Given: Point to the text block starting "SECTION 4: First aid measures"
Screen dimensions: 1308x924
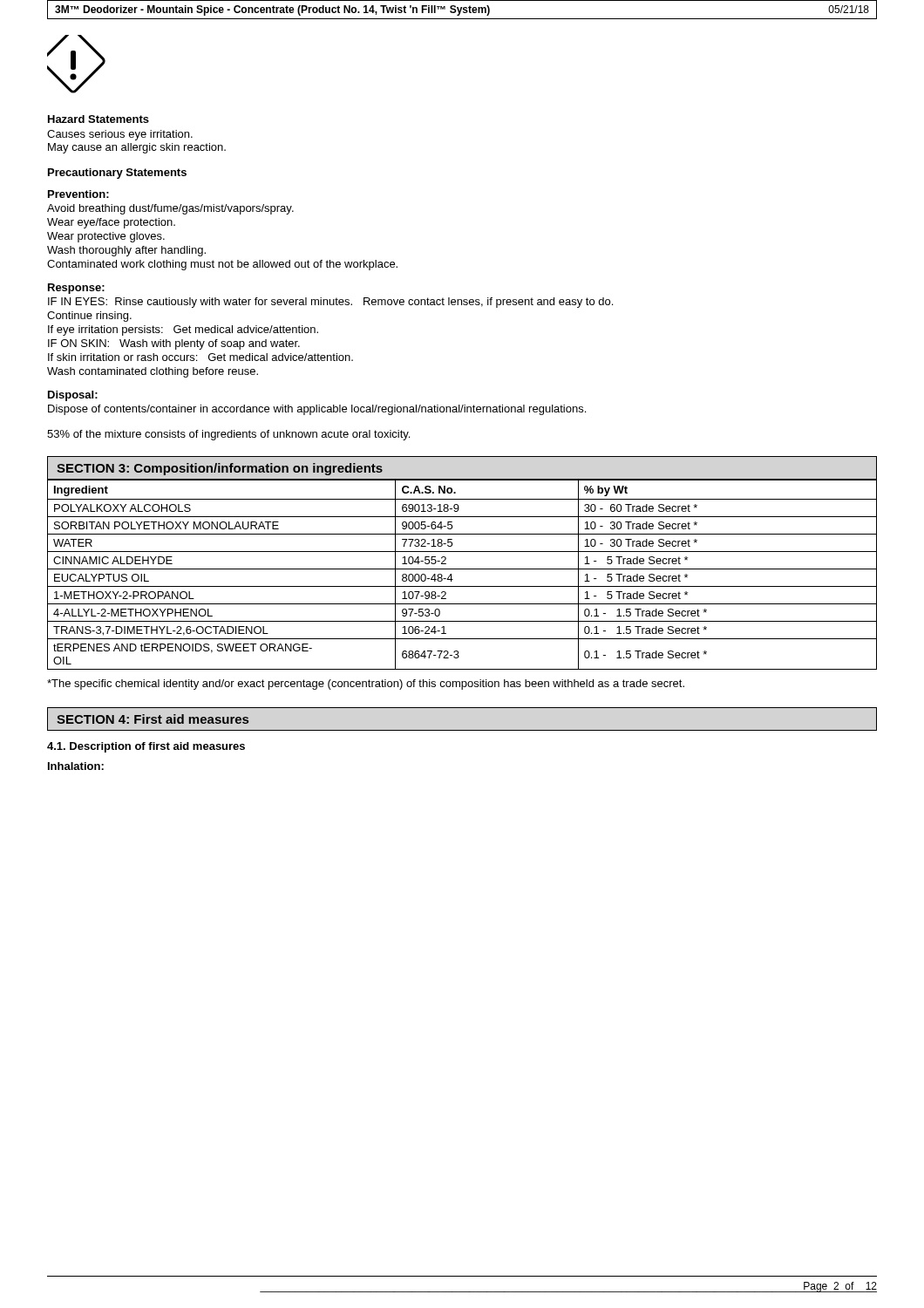Looking at the screenshot, I should pos(153,719).
